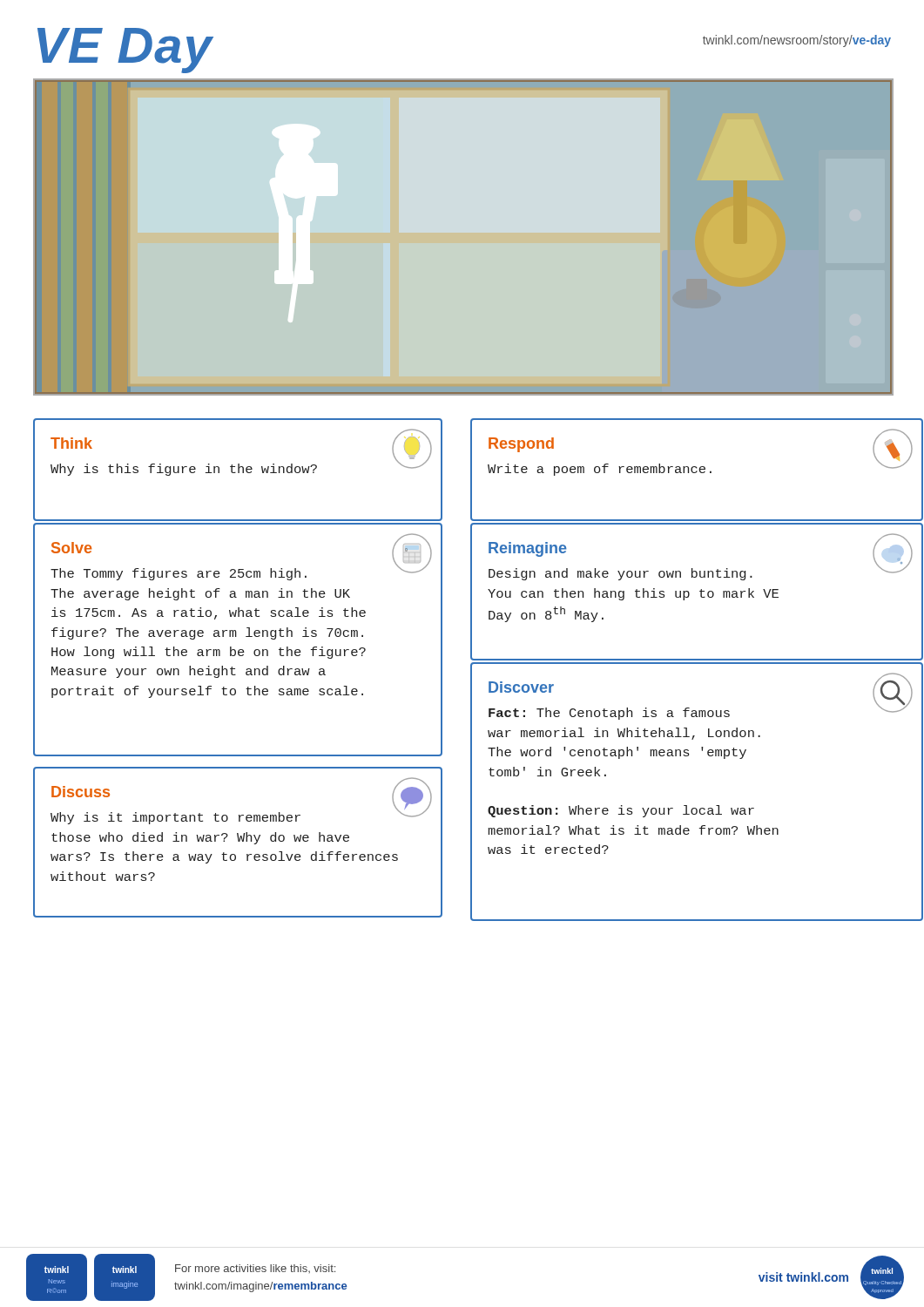
Task: Click on the text starting "Think Why is this"
Action: coord(241,453)
